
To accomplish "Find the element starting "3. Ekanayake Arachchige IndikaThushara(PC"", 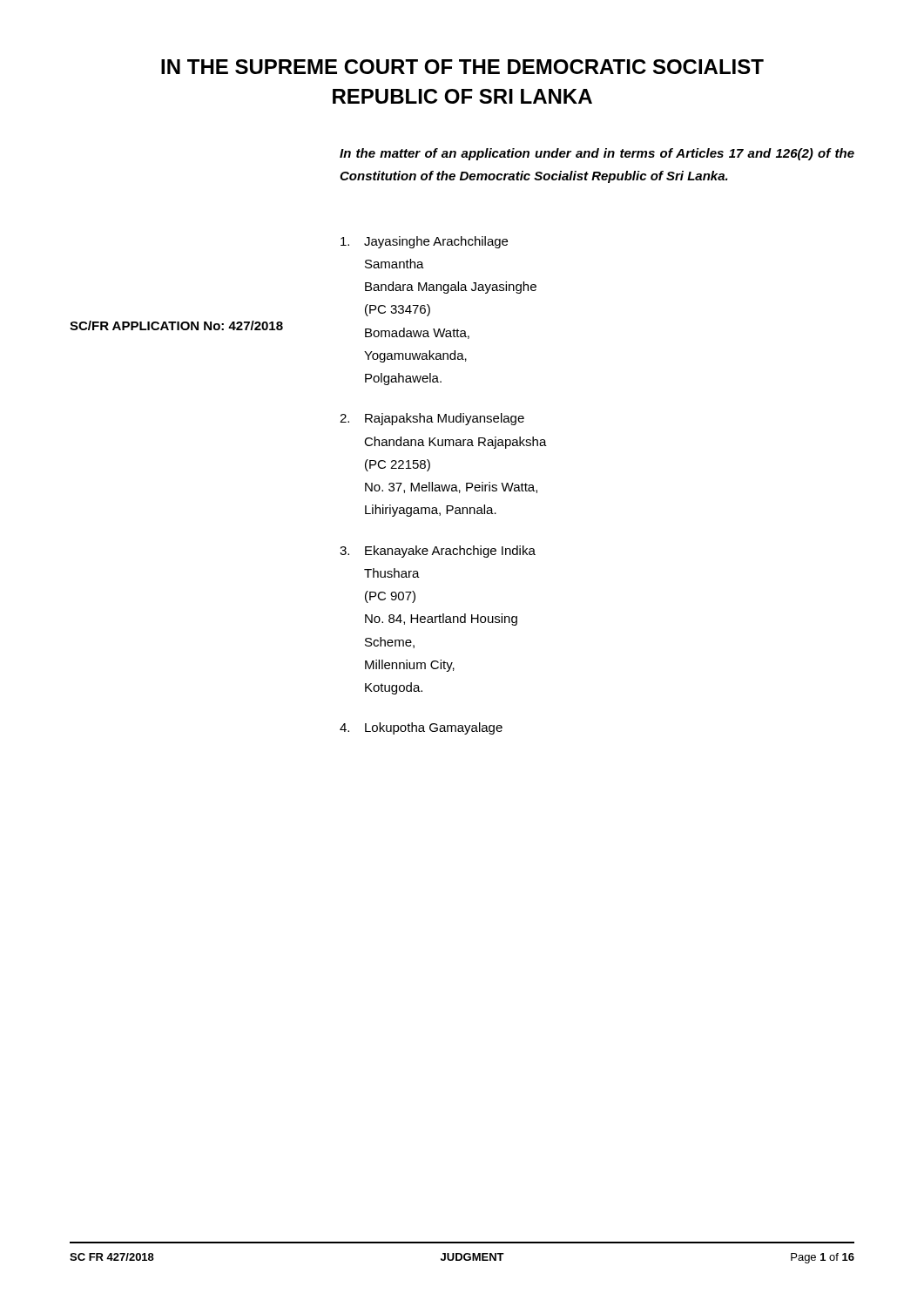I will [x=438, y=619].
